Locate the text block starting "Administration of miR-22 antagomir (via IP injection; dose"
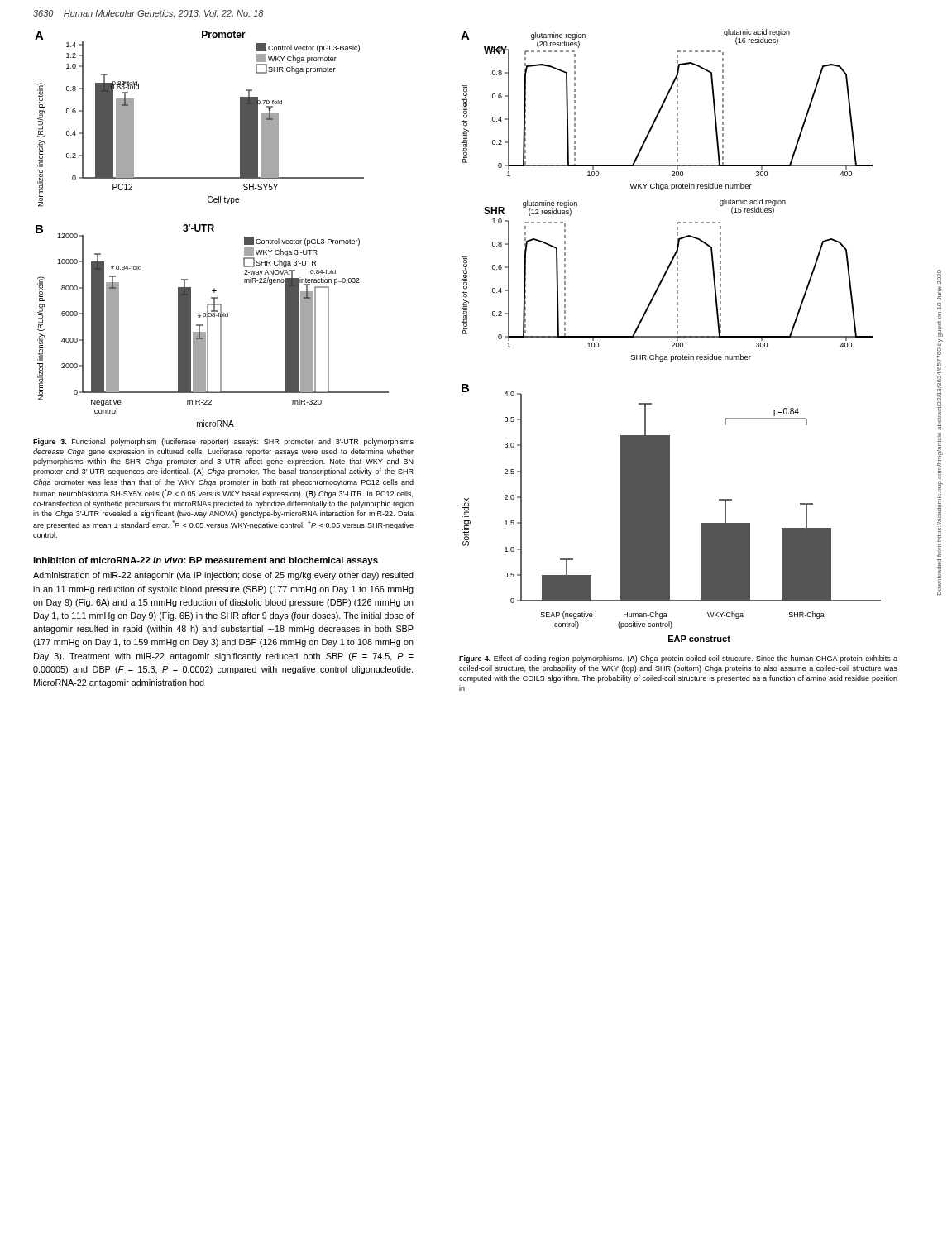Viewport: 952px width, 1241px height. 223,629
